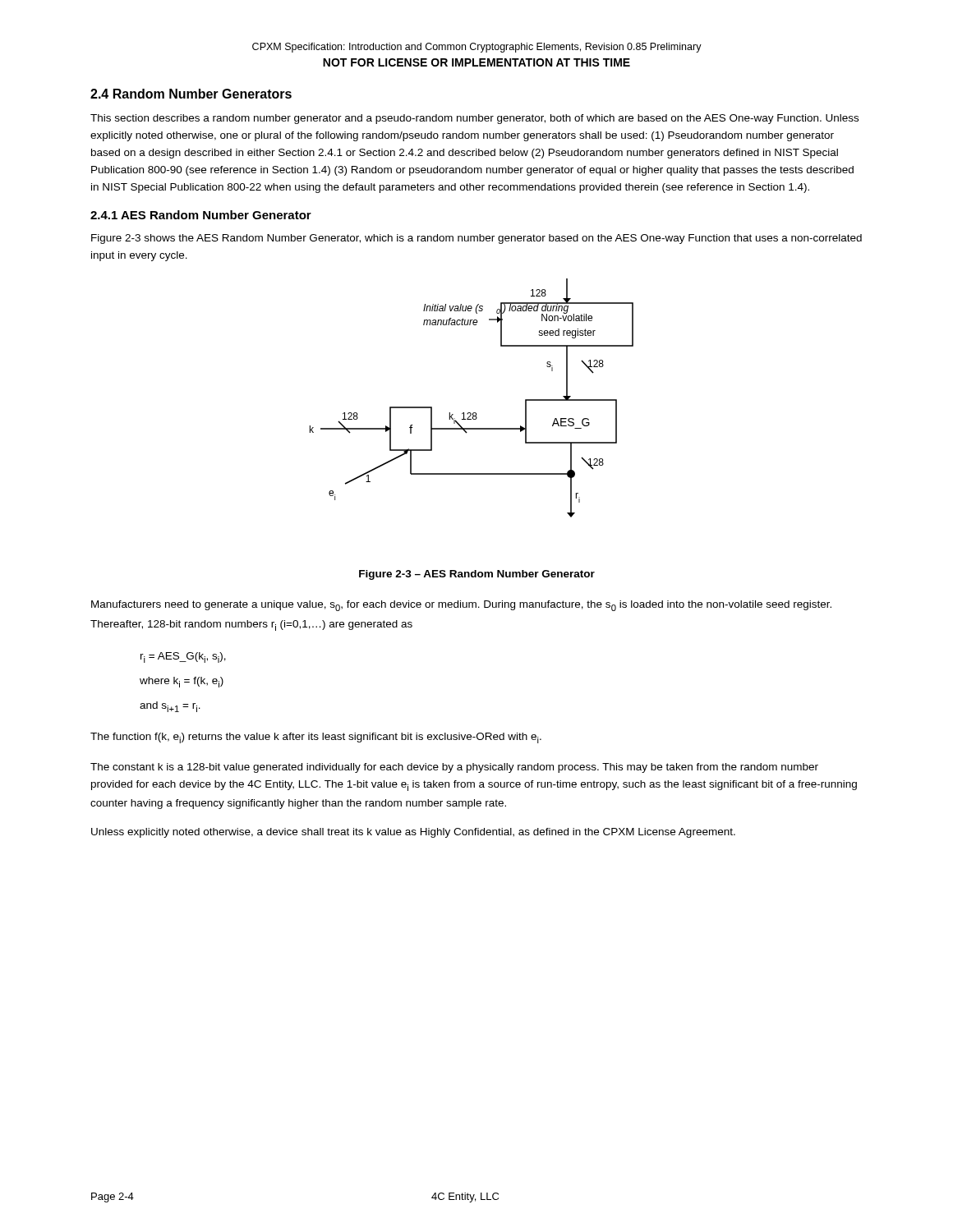Point to the text starting "2.4 Random Number Generators"
The height and width of the screenshot is (1232, 953).
[191, 94]
